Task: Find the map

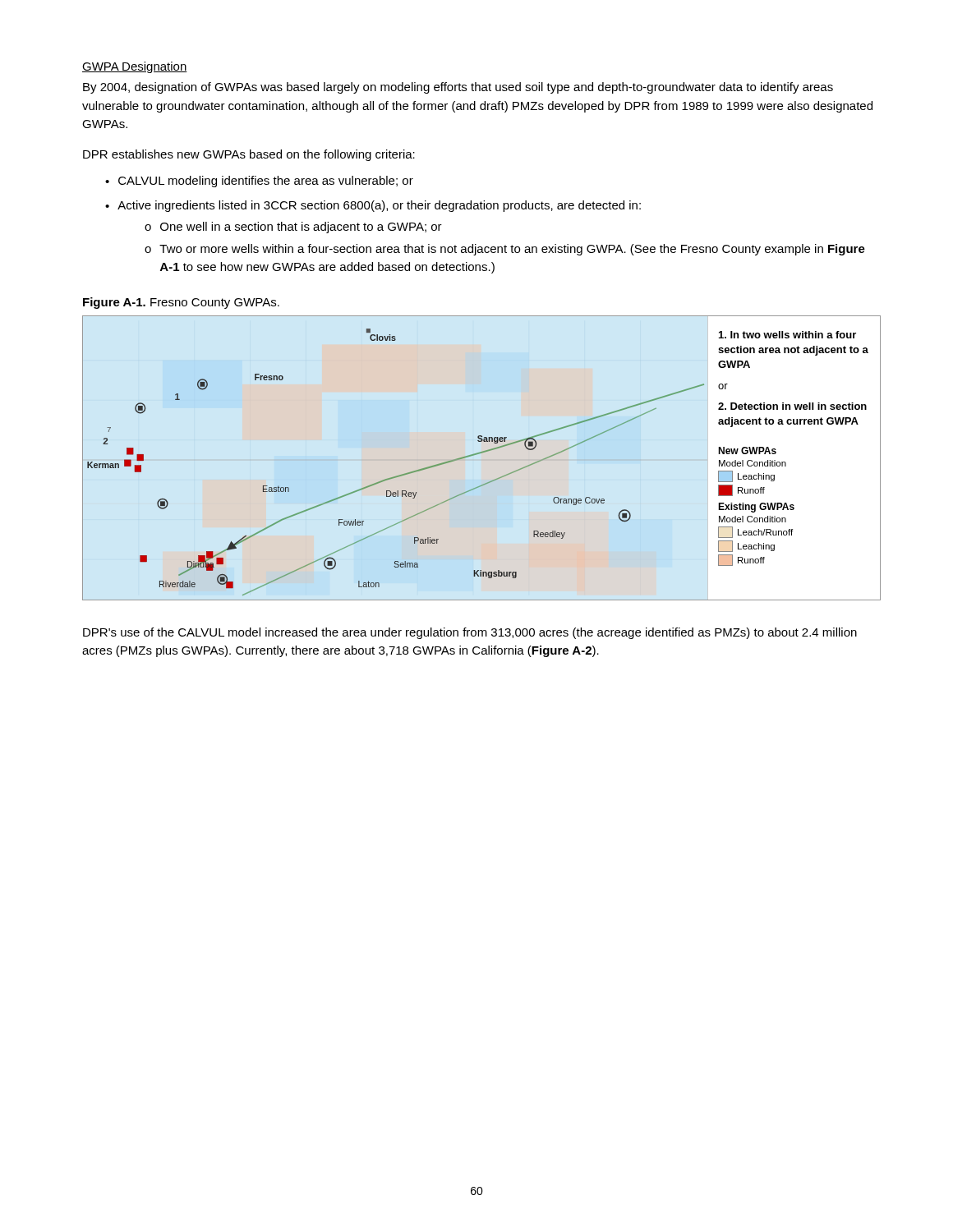Action: [x=481, y=458]
